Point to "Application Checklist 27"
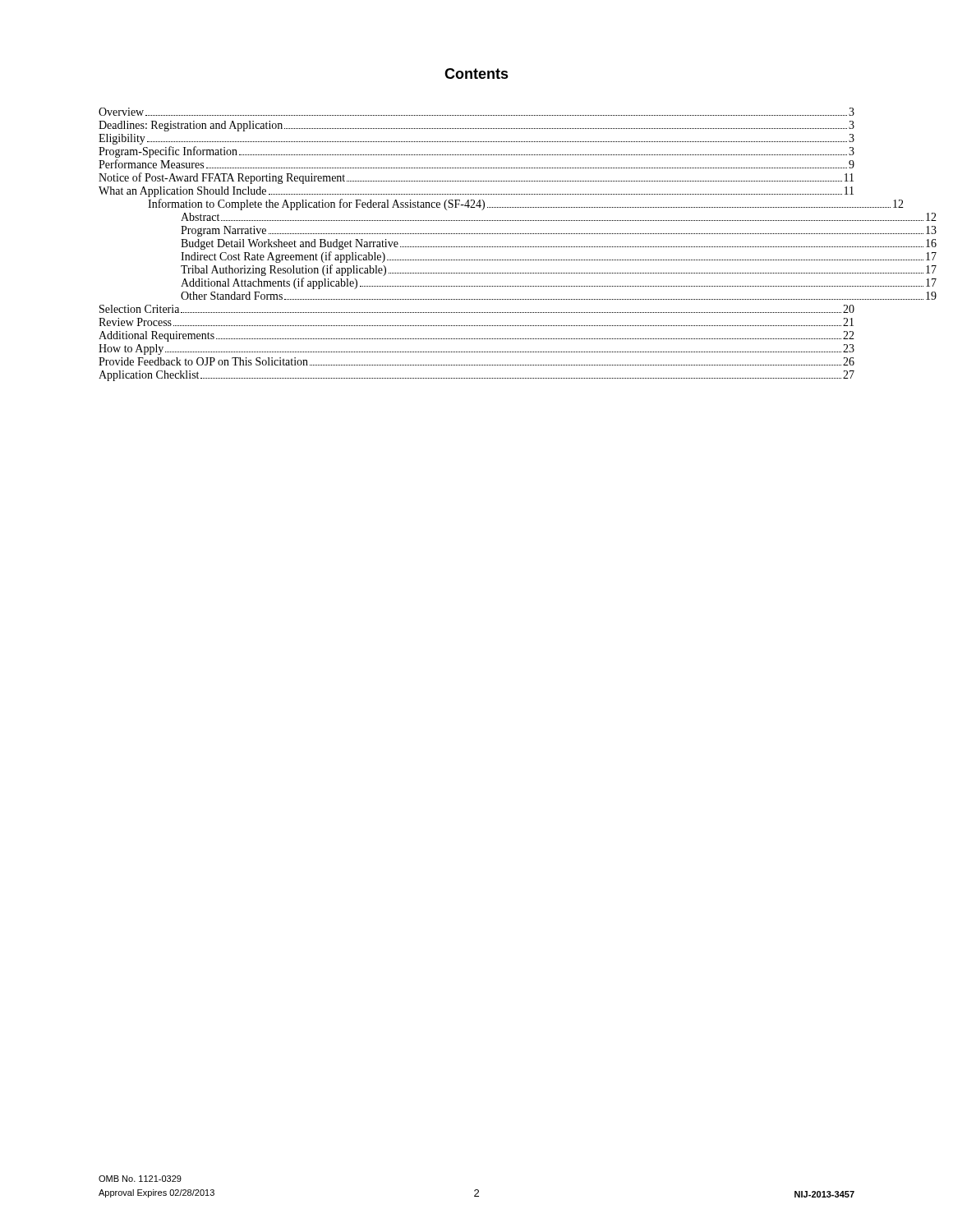The height and width of the screenshot is (1232, 953). (x=476, y=375)
